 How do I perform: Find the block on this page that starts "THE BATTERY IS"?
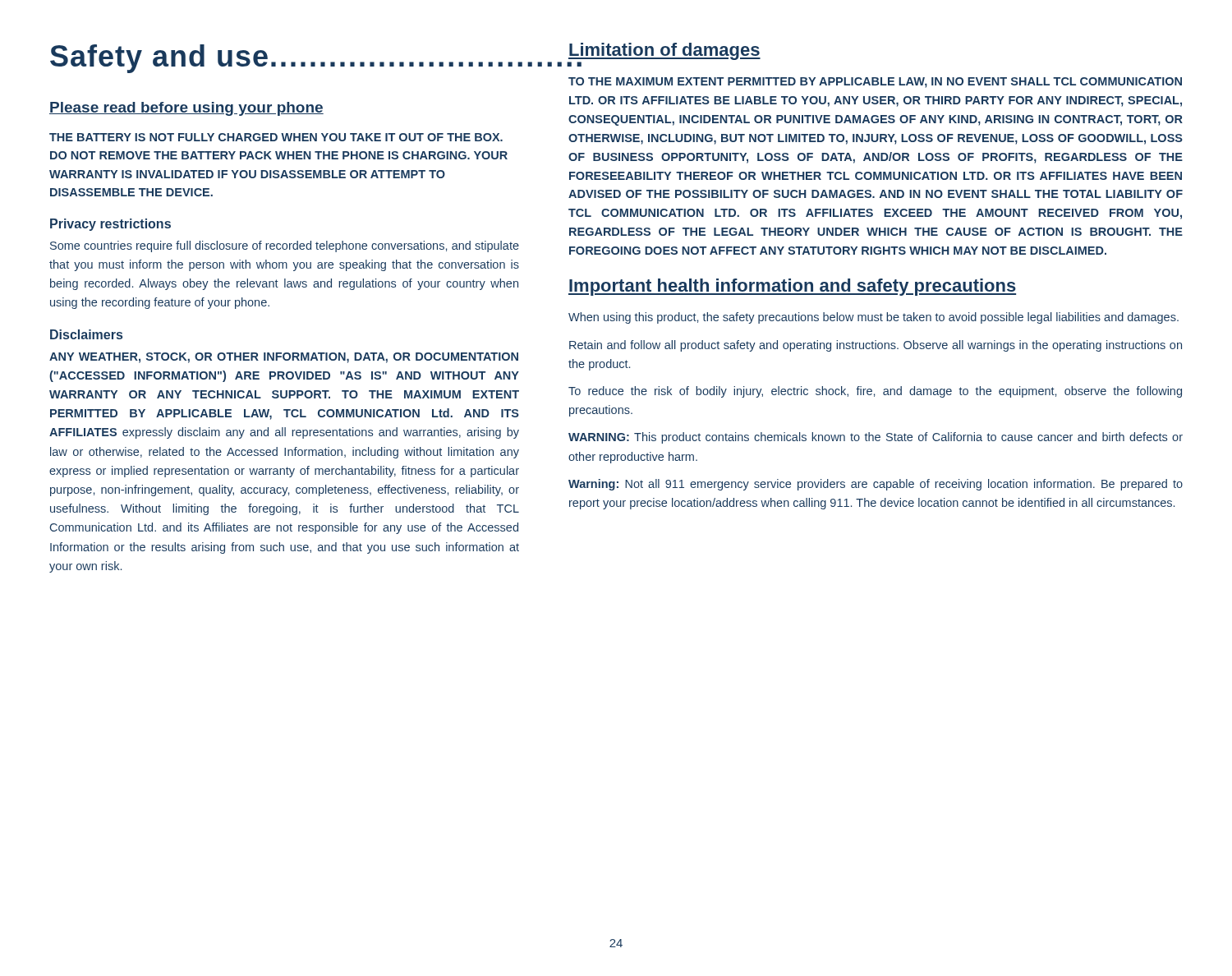284,165
